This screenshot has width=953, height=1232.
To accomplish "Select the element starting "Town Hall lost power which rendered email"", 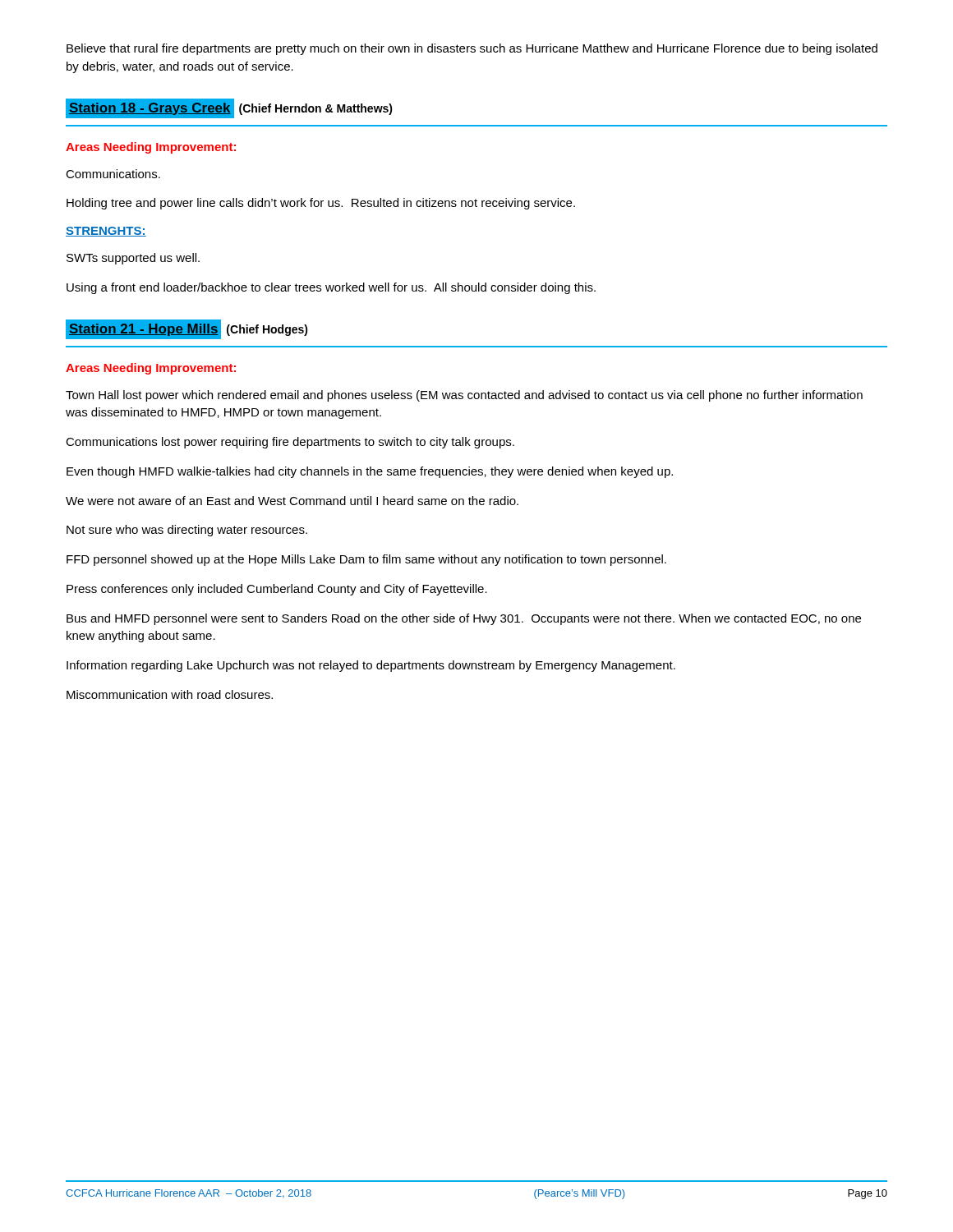I will point(464,403).
